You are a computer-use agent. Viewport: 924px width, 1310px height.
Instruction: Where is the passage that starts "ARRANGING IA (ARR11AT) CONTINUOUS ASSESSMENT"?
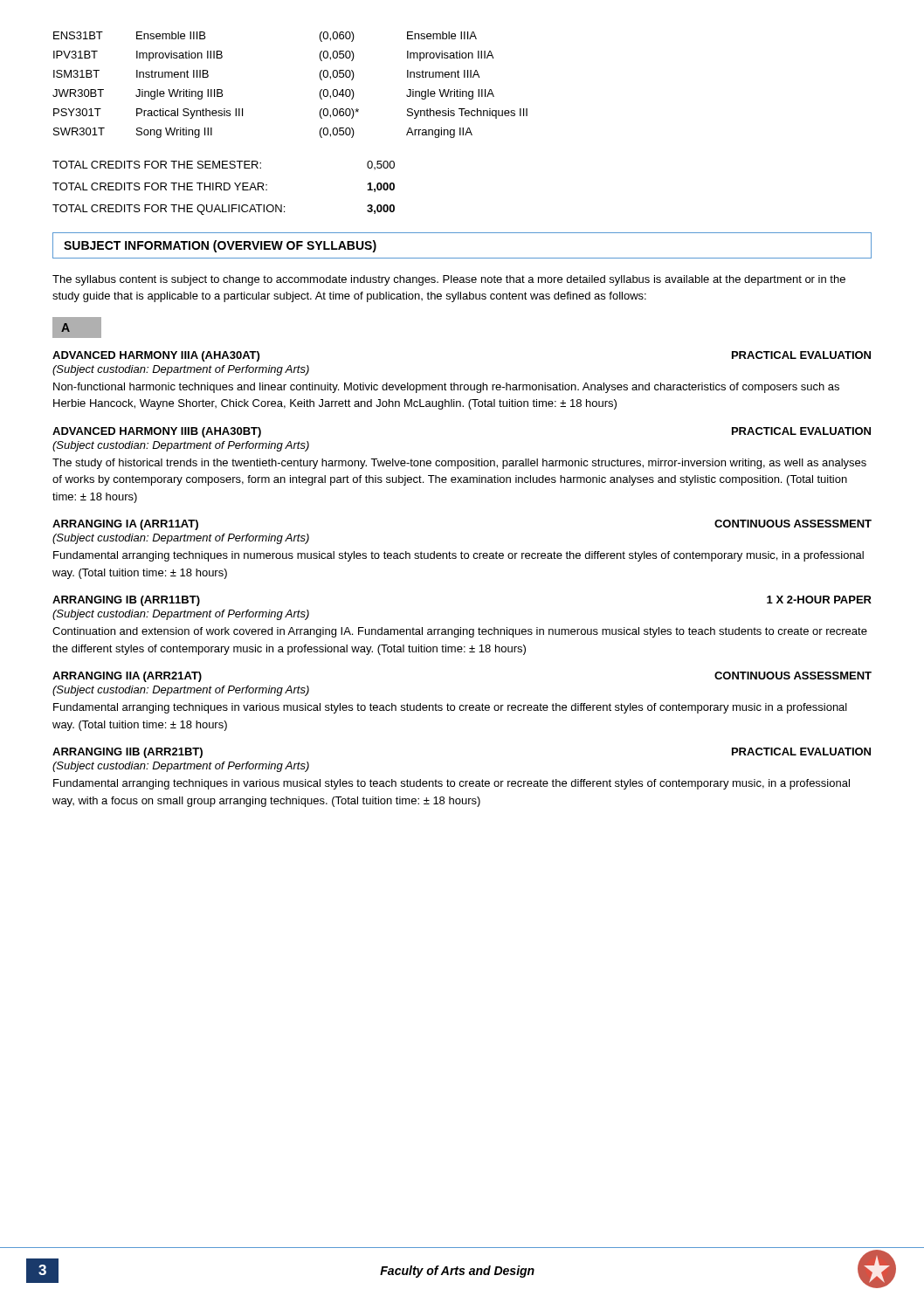(x=462, y=549)
